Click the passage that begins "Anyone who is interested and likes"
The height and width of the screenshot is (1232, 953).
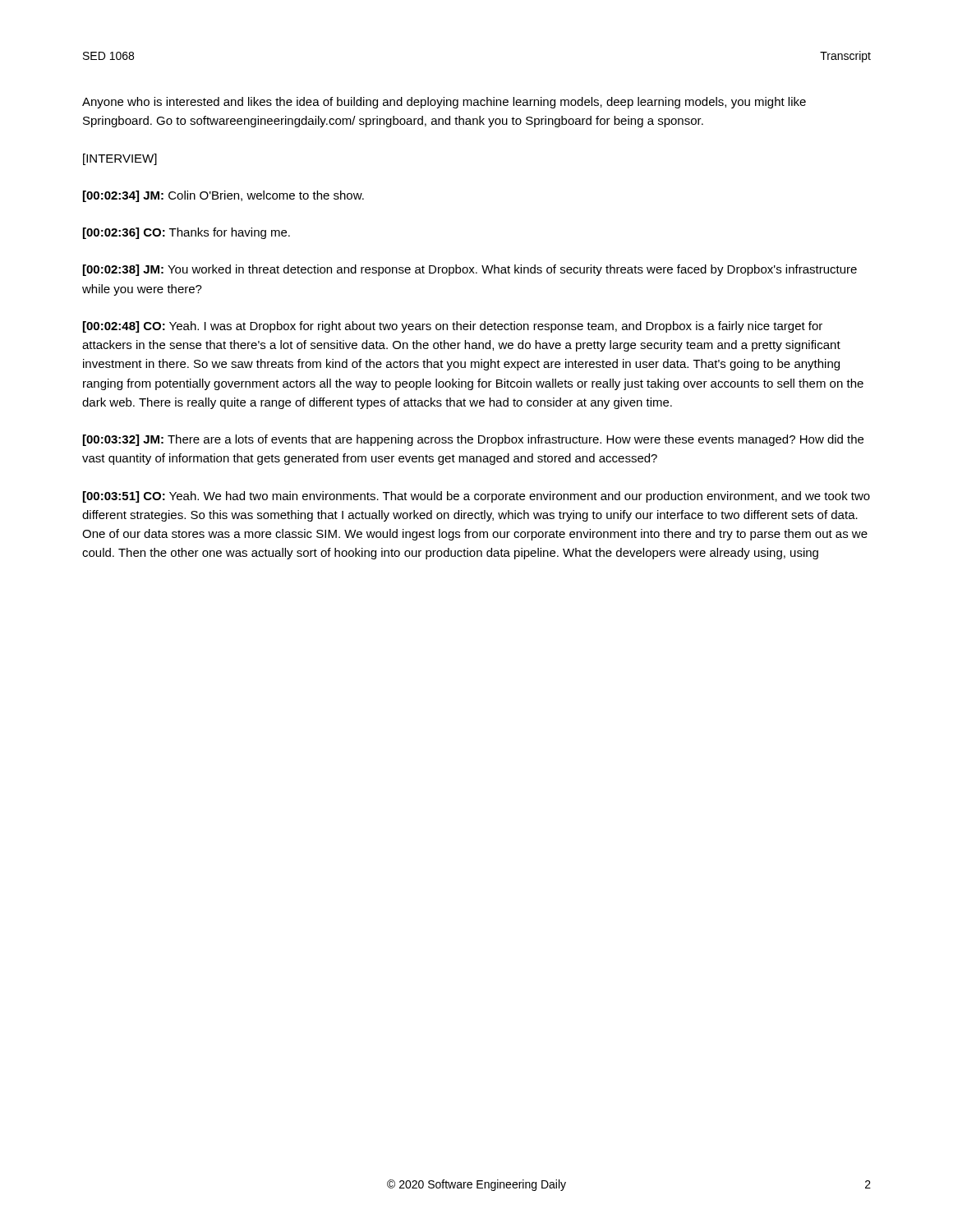coord(444,111)
